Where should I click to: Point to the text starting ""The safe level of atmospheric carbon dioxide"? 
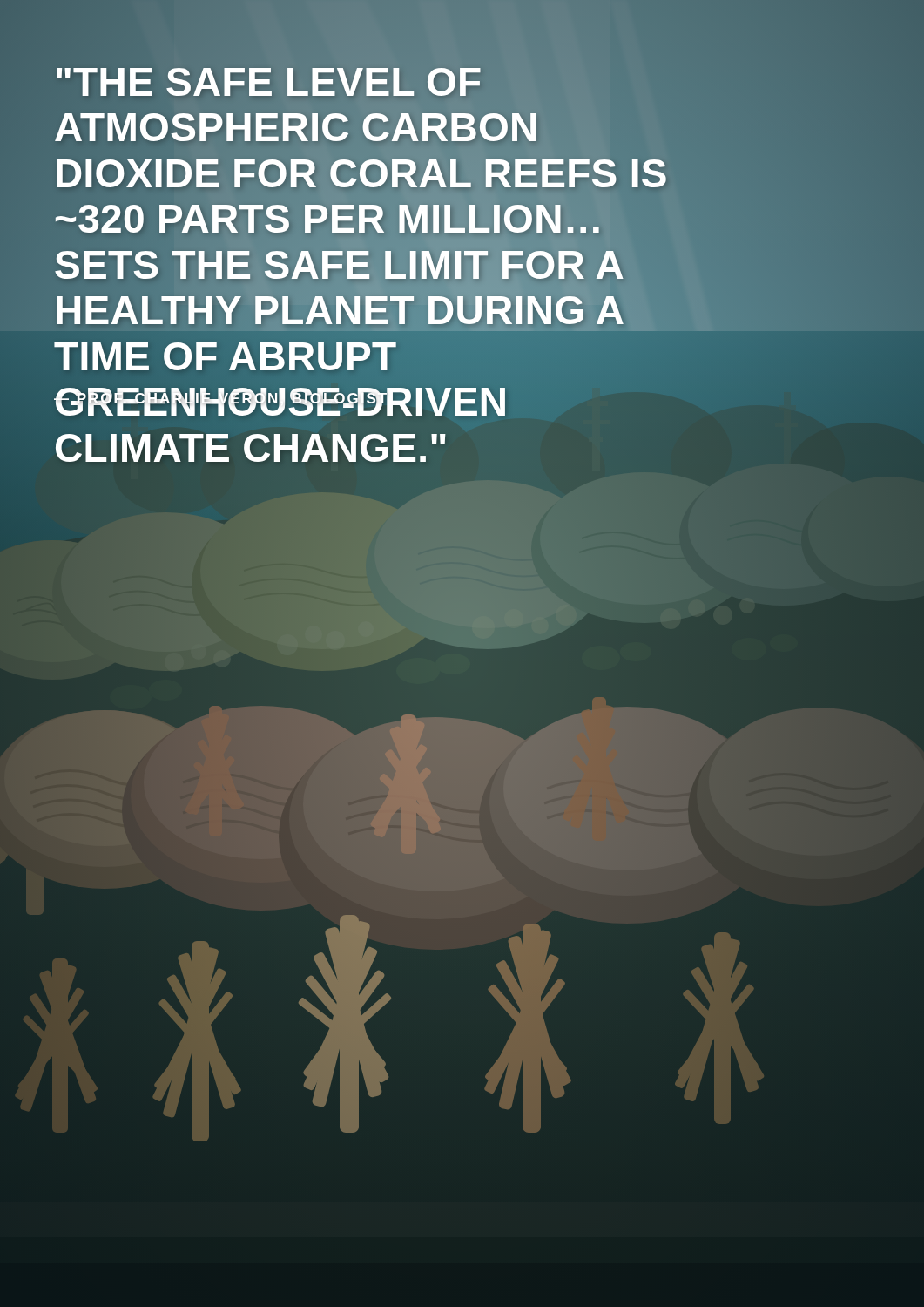click(361, 265)
